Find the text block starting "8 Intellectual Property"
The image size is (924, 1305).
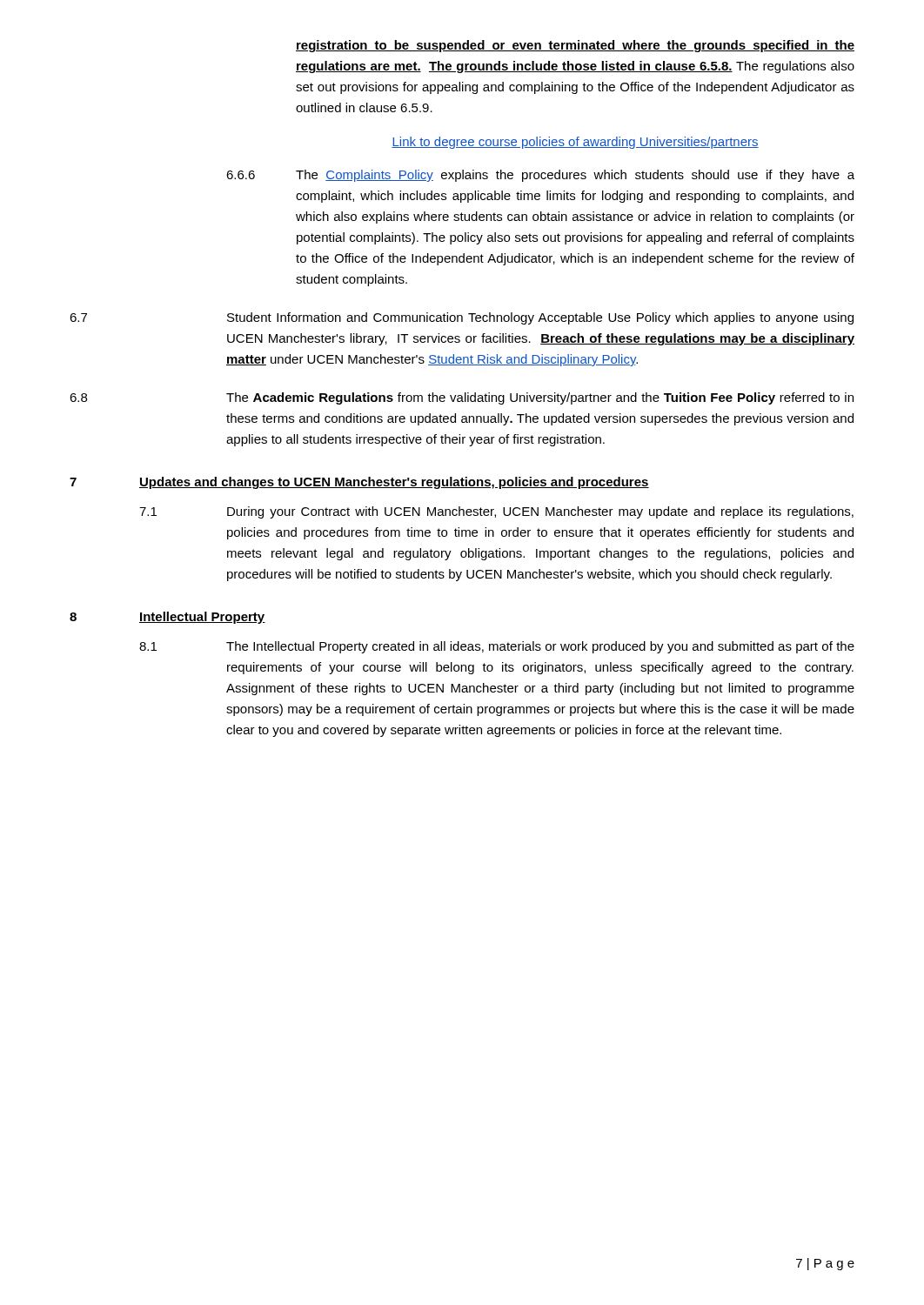click(167, 616)
